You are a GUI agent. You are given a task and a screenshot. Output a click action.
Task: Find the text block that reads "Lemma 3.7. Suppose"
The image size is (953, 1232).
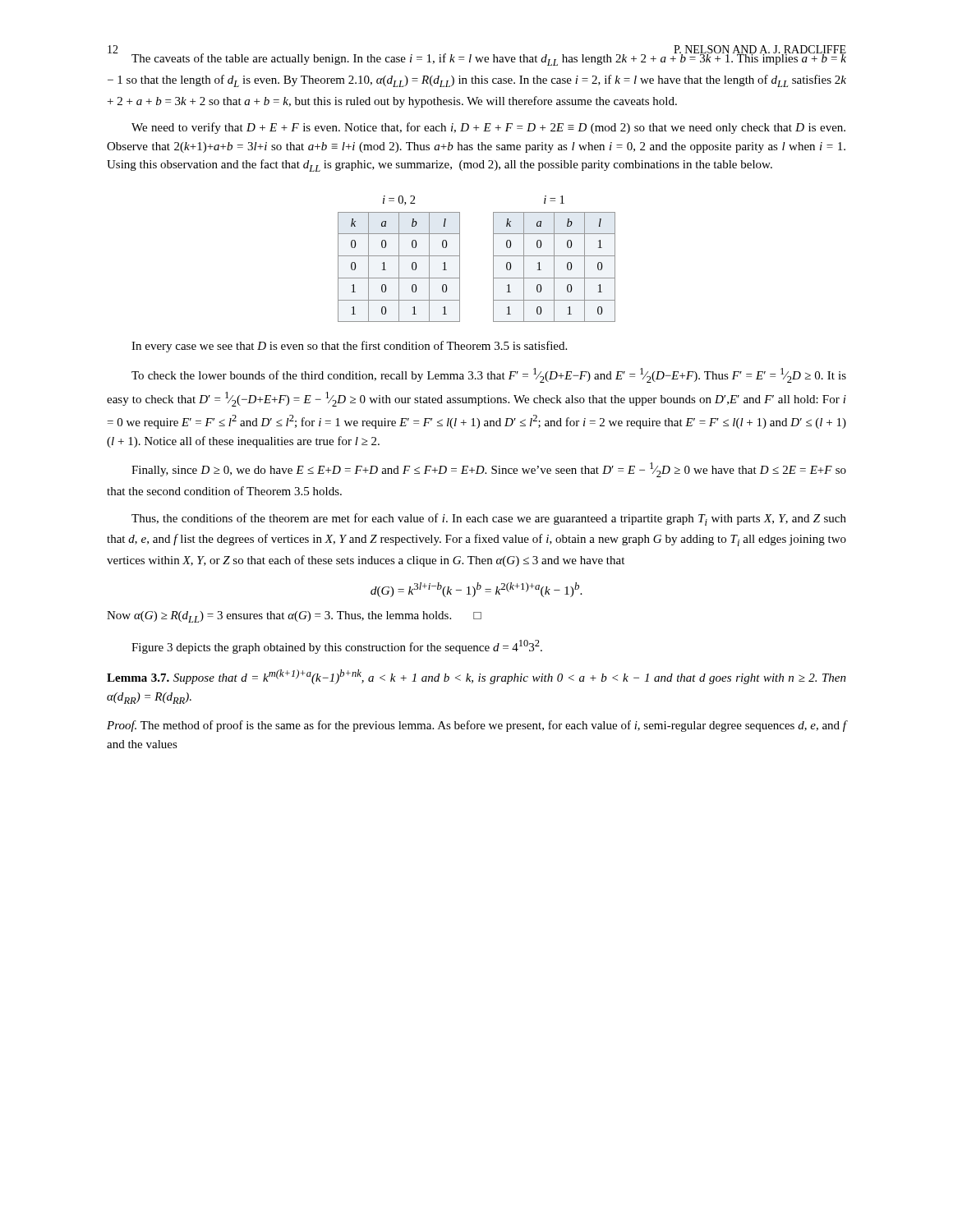[x=476, y=687]
